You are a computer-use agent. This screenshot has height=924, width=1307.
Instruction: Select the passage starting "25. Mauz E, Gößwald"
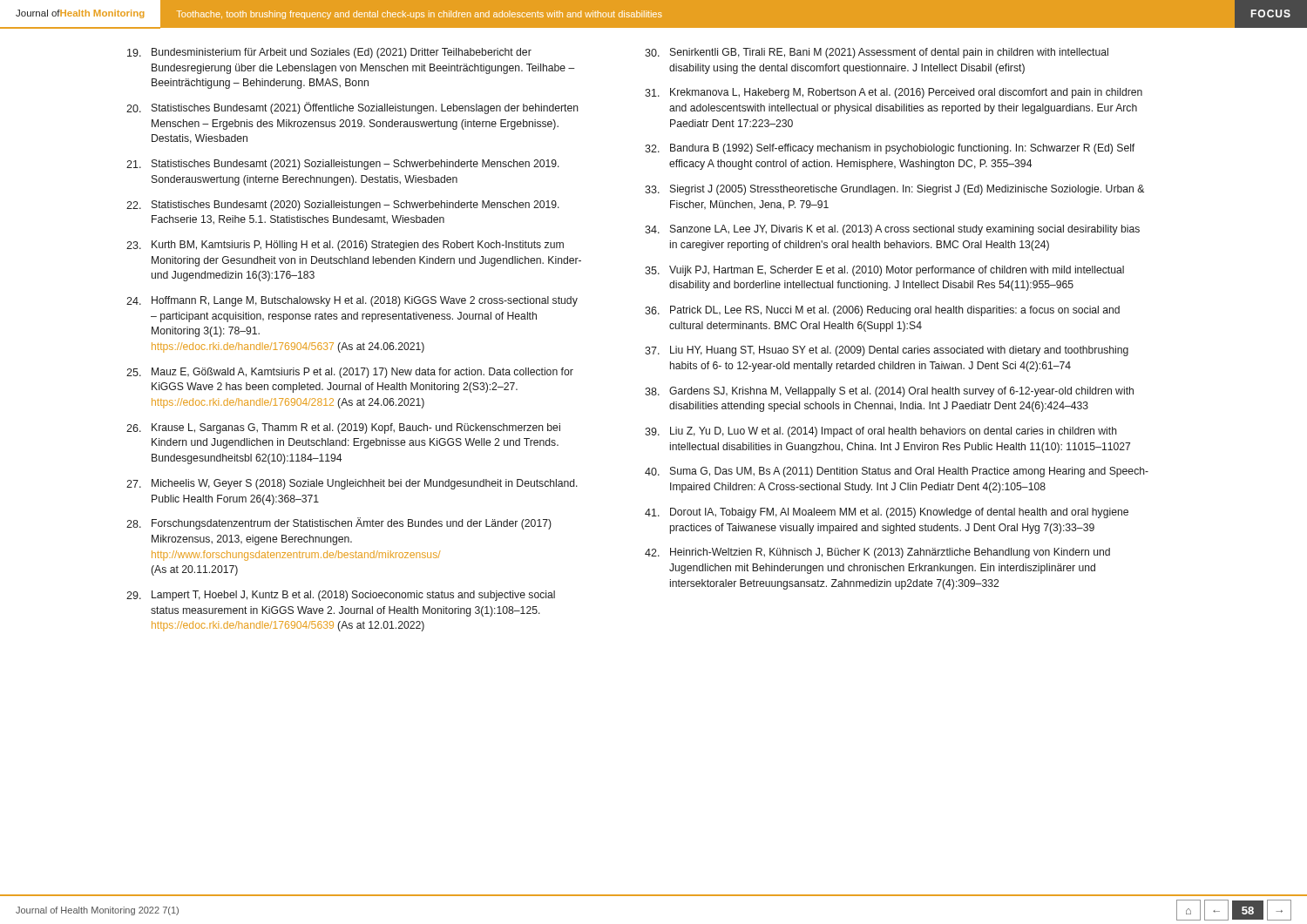[x=355, y=388]
